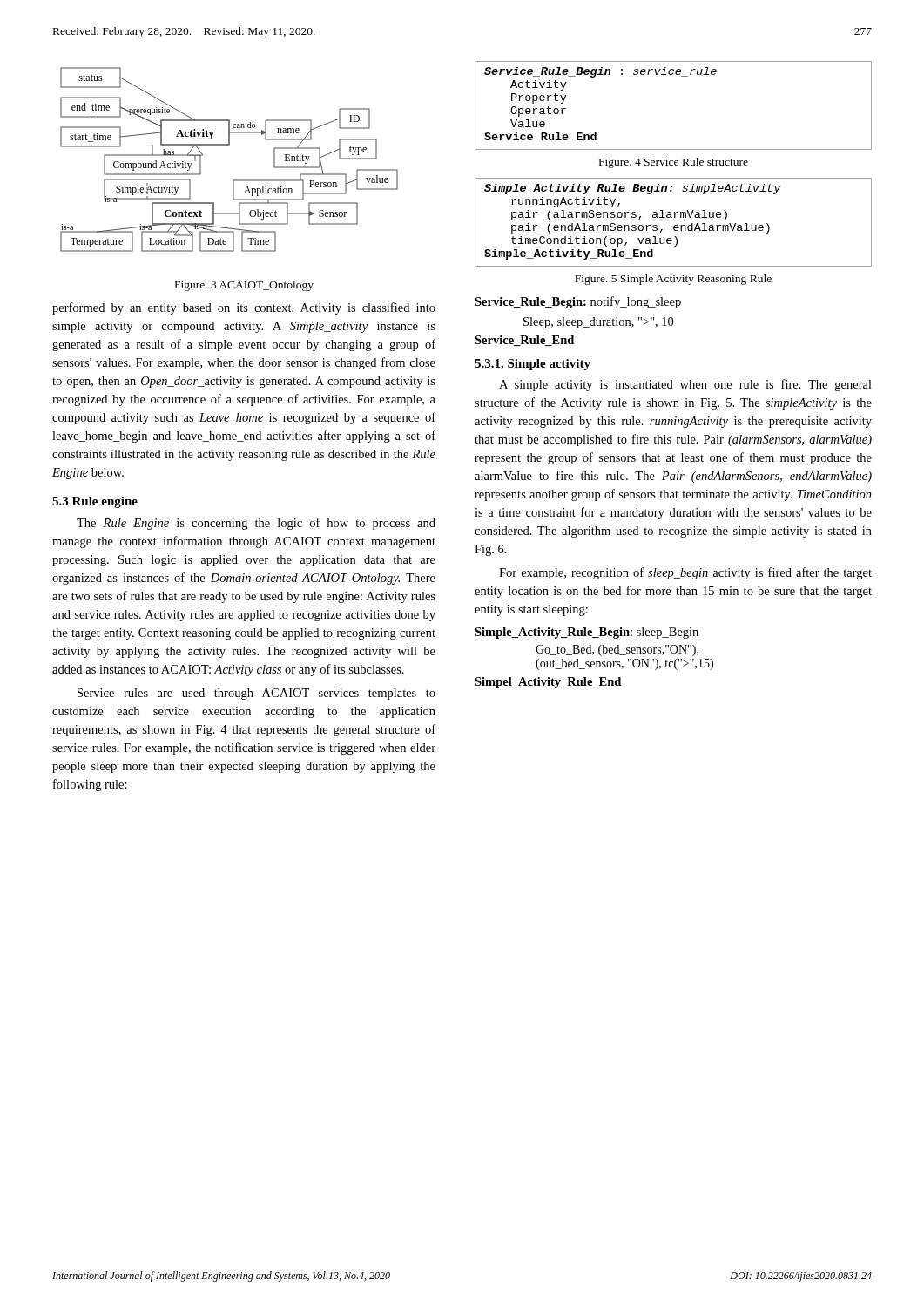The image size is (924, 1307).
Task: Navigate to the text block starting "Figure. 5 Simple Activity"
Action: click(673, 278)
